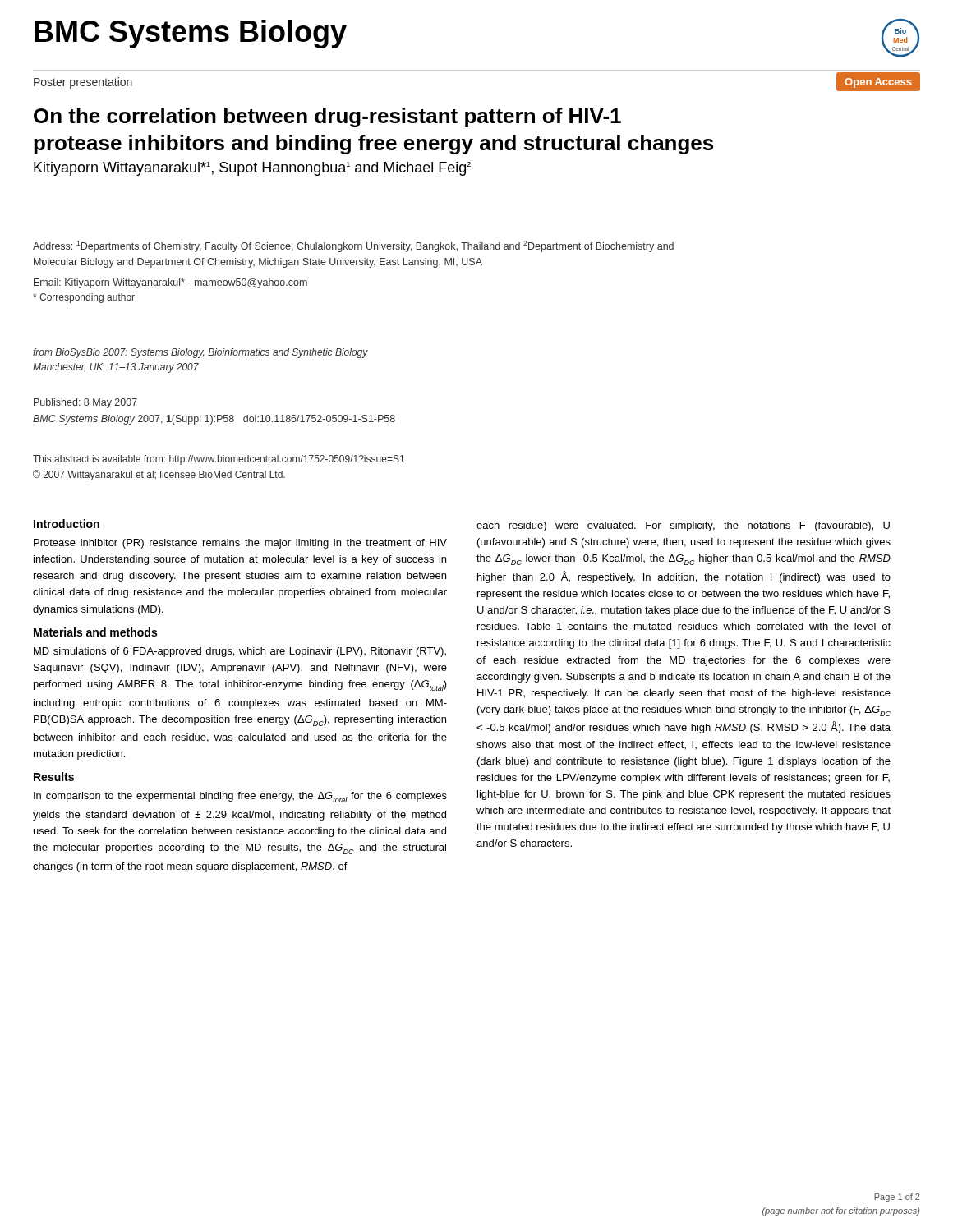Click on the text that says "Open Access"
This screenshot has width=953, height=1232.
[878, 82]
